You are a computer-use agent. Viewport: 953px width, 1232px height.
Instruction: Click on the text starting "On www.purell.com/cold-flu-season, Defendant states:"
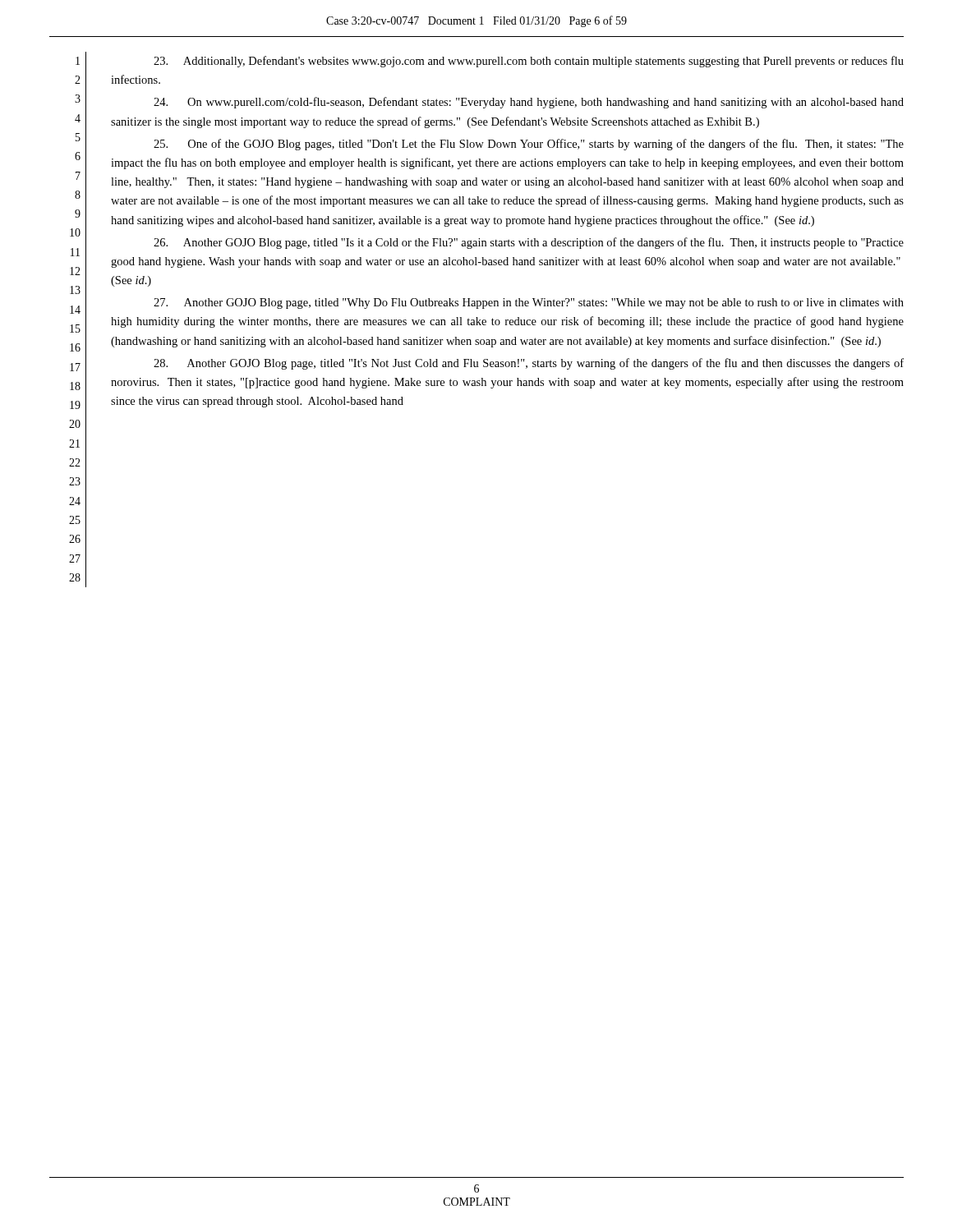507,112
